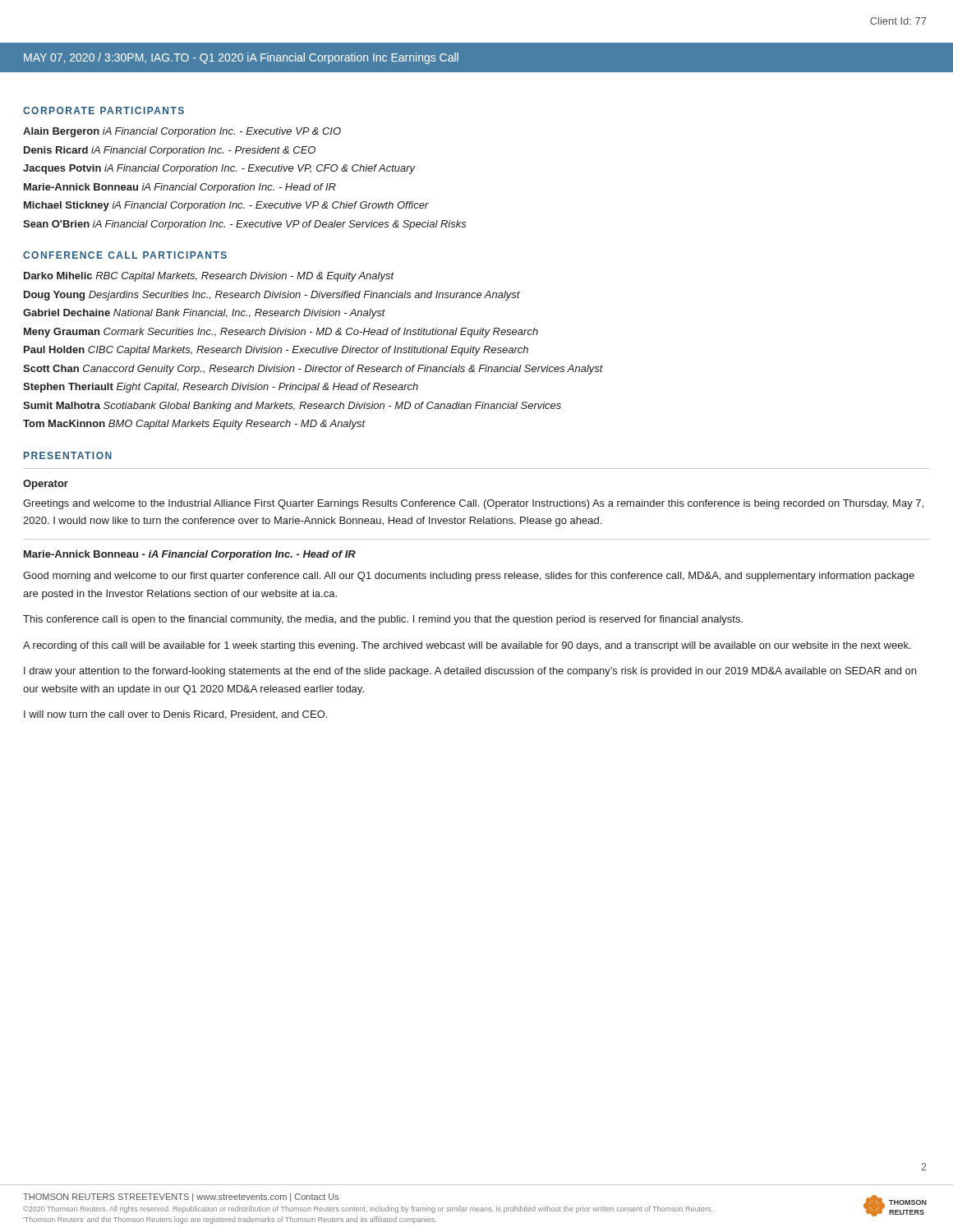
Task: Find the block on this page that starts "I will now turn the call"
Action: coord(176,714)
